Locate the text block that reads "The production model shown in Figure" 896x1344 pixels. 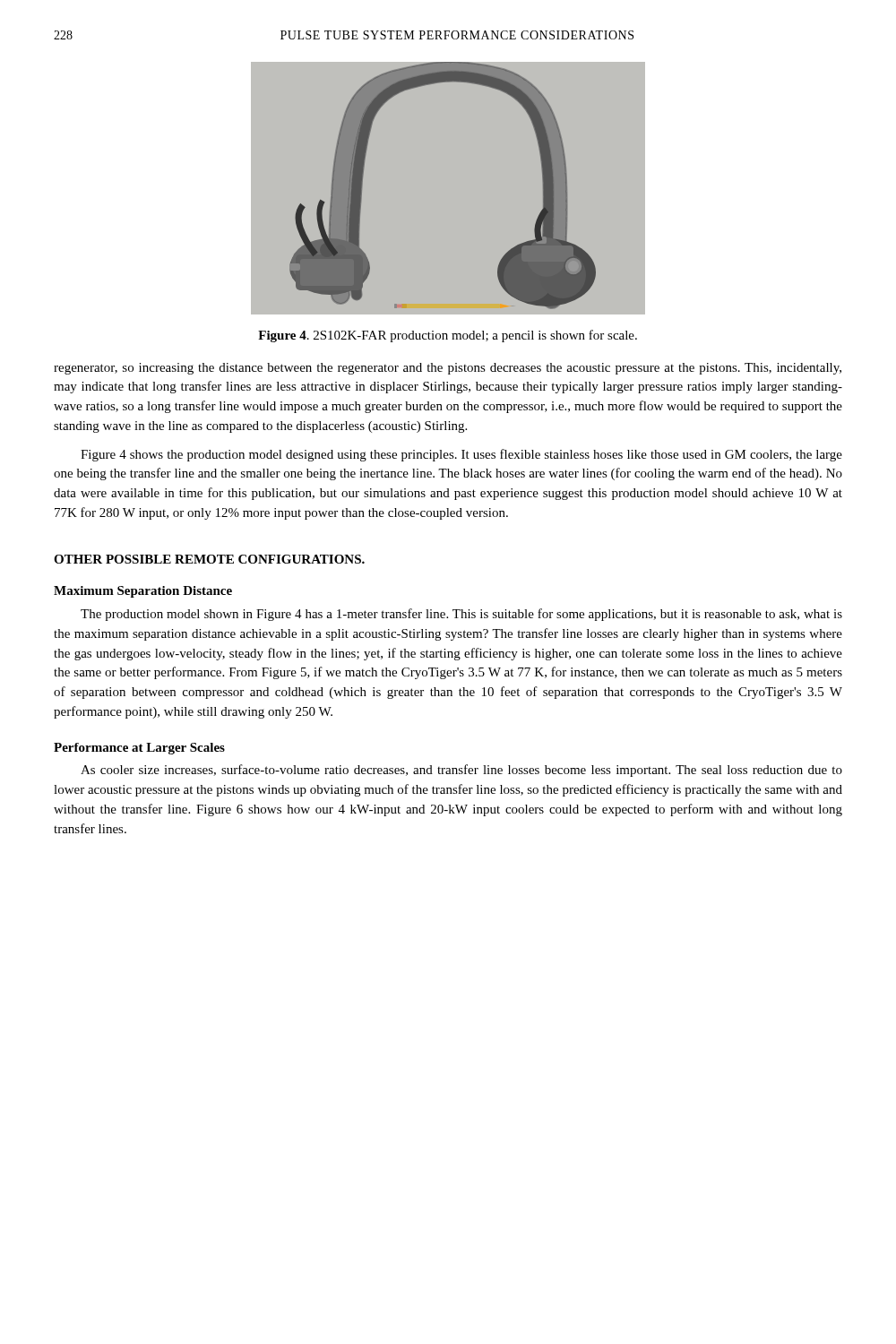pyautogui.click(x=448, y=663)
